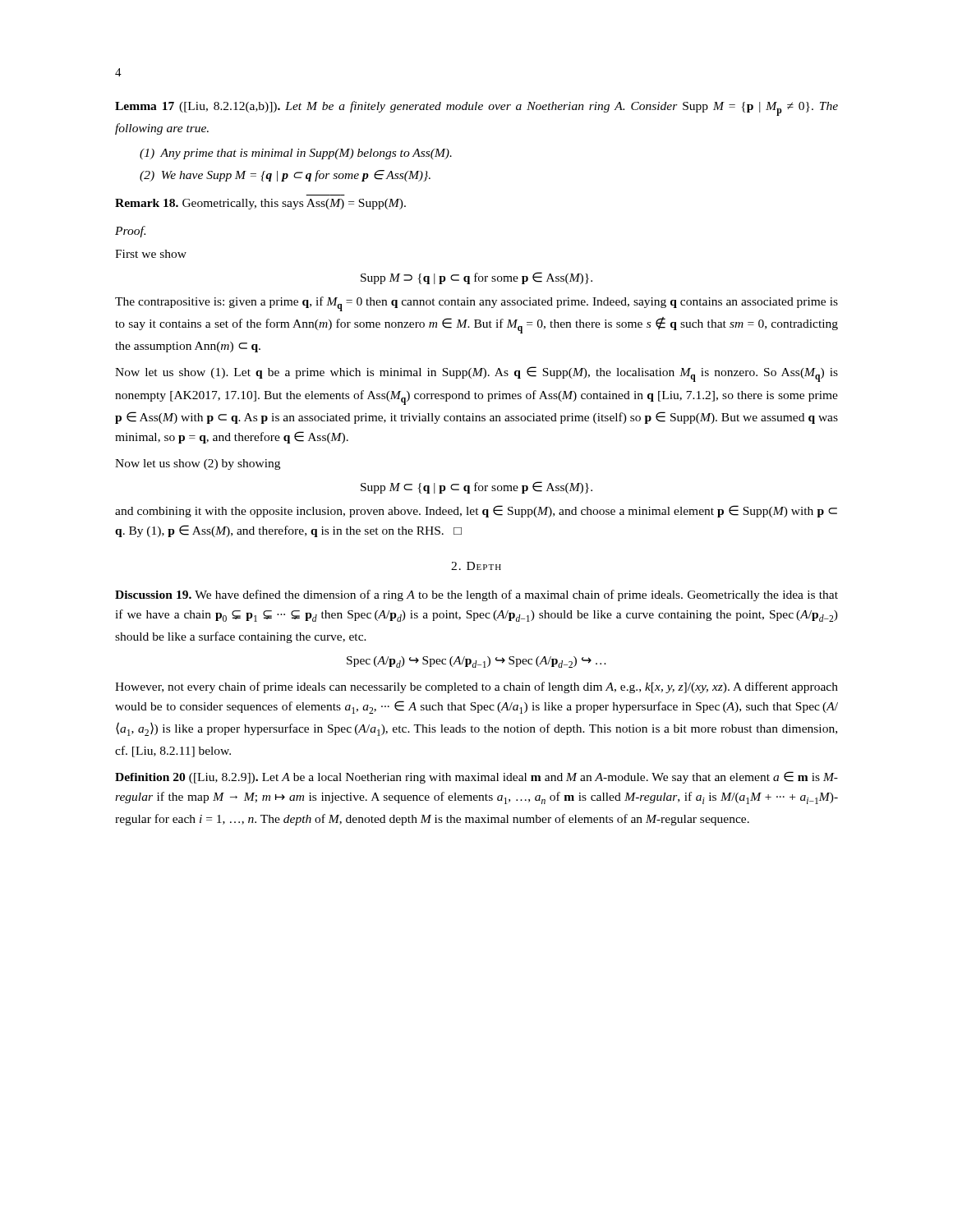Viewport: 953px width, 1232px height.
Task: Click the passage that begins "Lemma 17 ([Liu, 8.2.12(a,b)]). Let"
Action: (476, 108)
